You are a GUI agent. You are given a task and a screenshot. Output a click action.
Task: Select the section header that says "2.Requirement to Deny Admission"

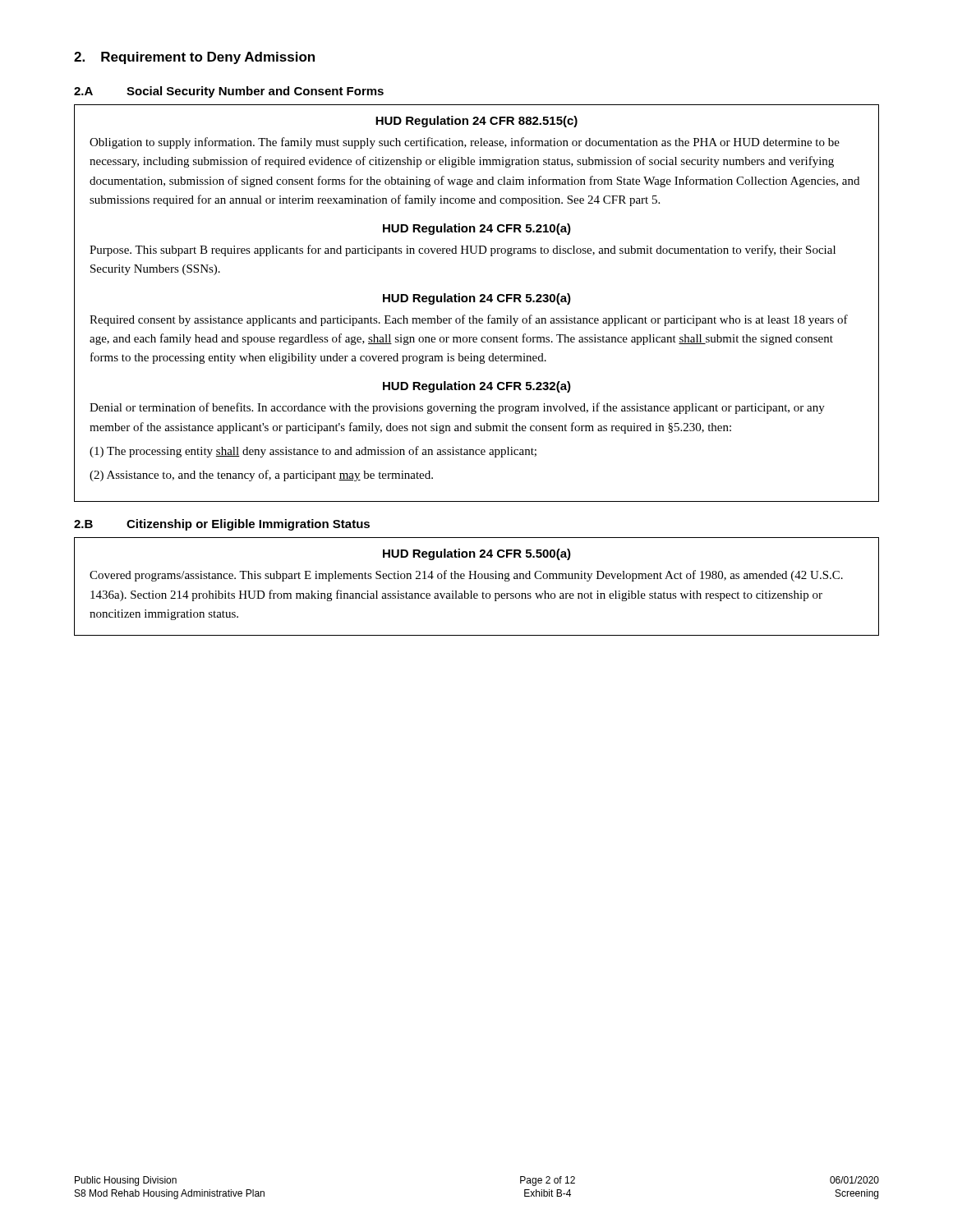pyautogui.click(x=195, y=57)
